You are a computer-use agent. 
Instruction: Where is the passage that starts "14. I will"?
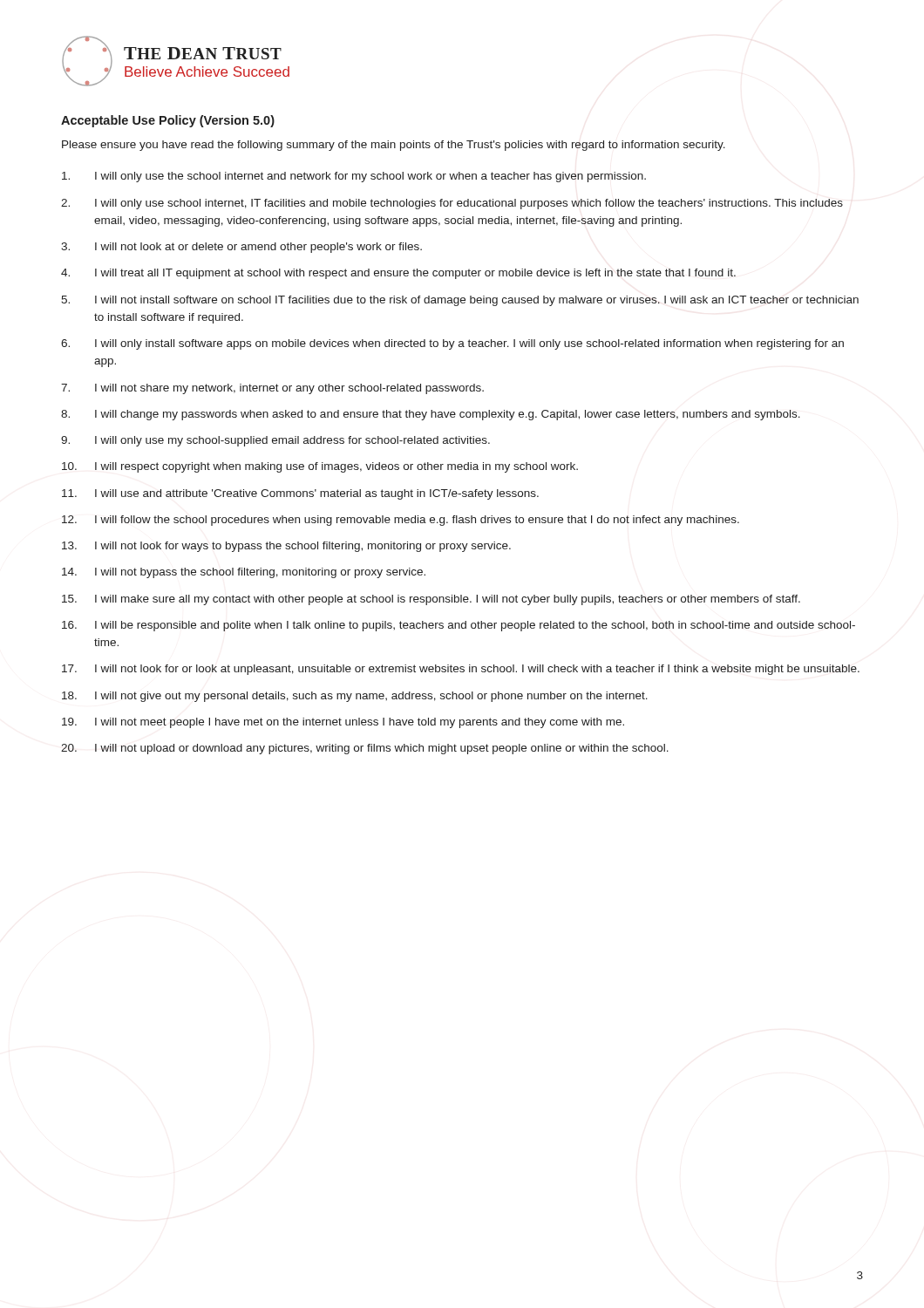pyautogui.click(x=244, y=573)
